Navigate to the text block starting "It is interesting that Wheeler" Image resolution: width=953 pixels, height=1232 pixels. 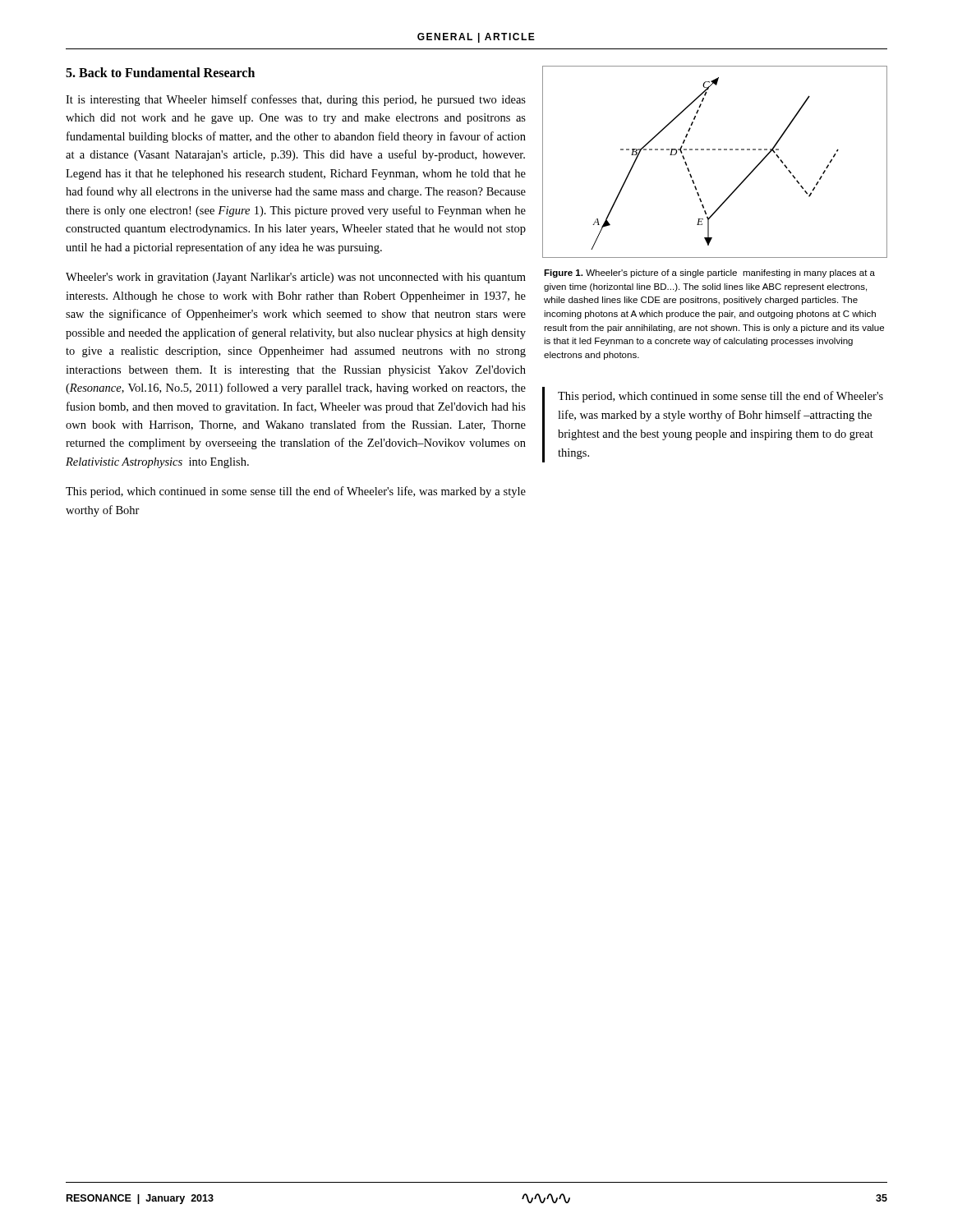pos(296,173)
